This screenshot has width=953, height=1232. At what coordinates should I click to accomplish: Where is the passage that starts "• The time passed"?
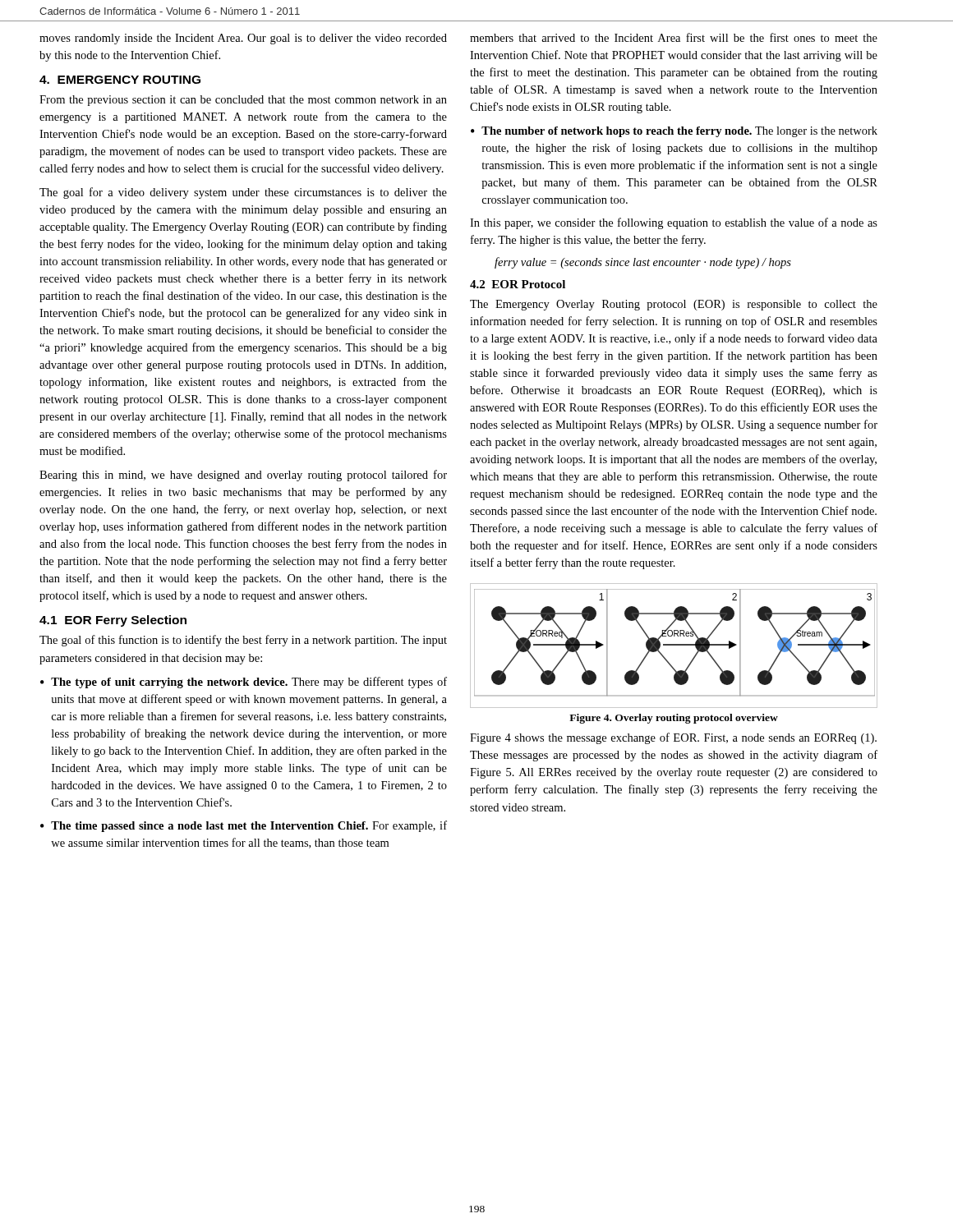point(243,834)
